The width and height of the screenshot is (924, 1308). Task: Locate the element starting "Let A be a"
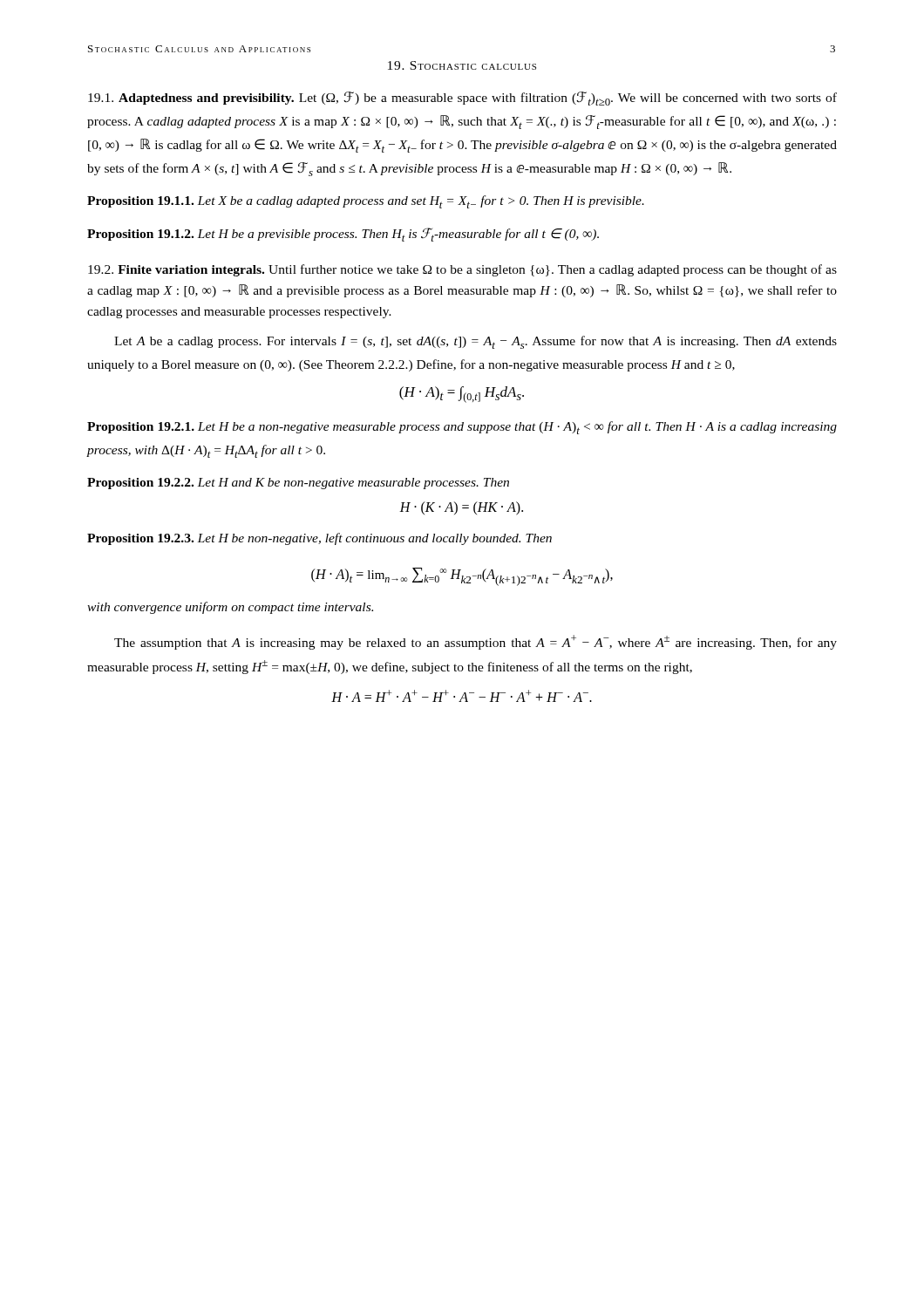(x=462, y=352)
